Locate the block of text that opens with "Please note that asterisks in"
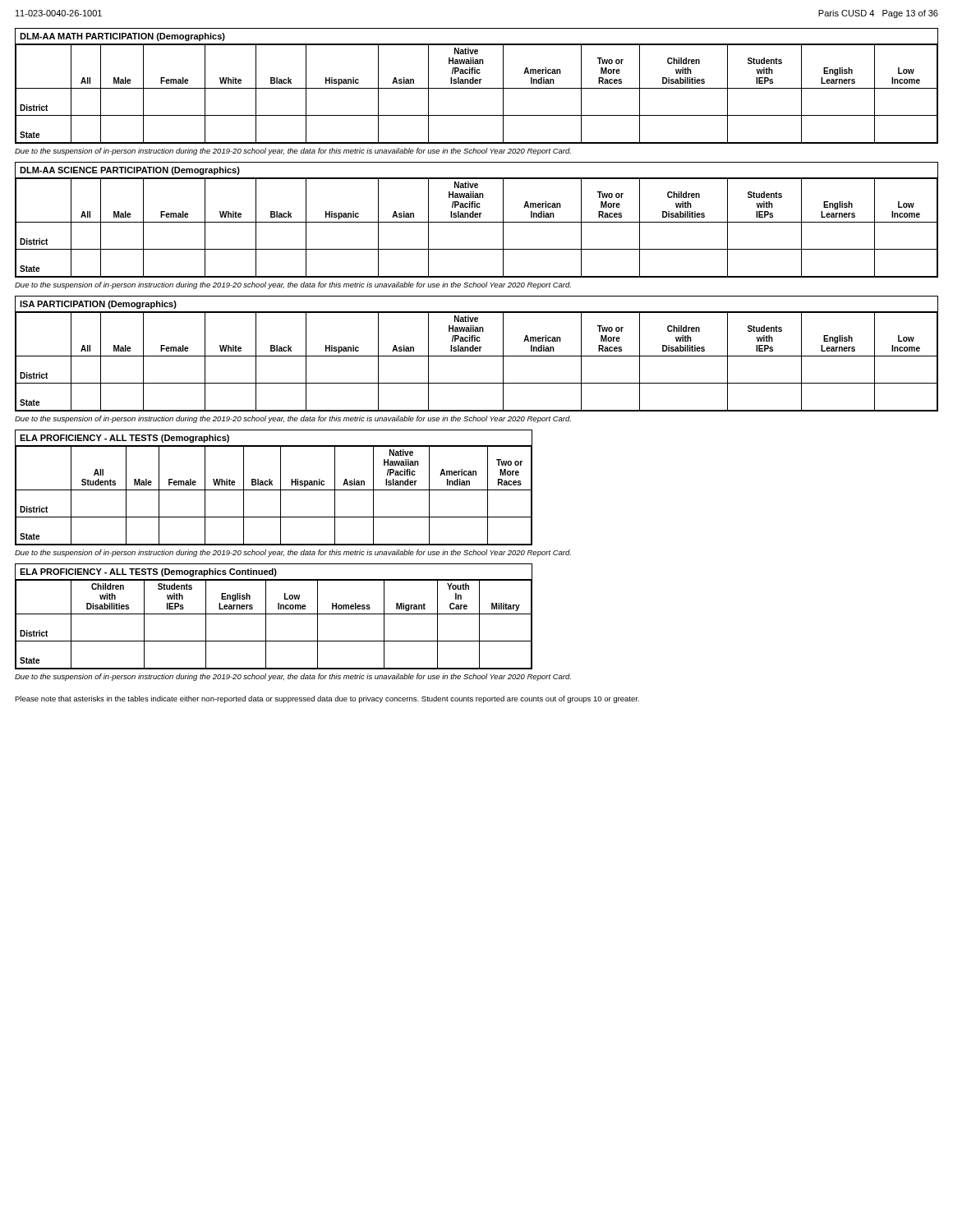The width and height of the screenshot is (953, 1232). point(327,699)
